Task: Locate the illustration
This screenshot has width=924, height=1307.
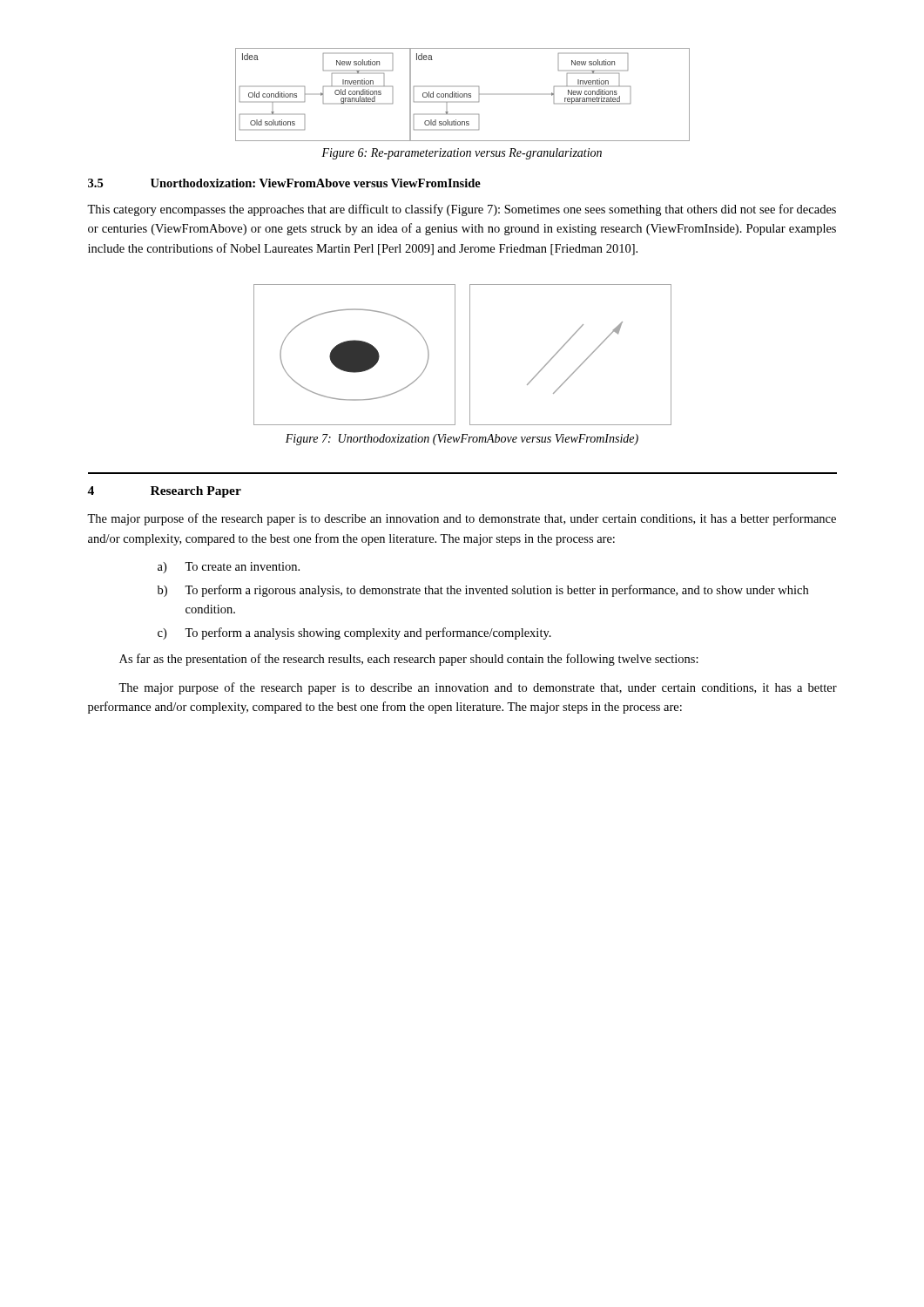Action: point(462,355)
